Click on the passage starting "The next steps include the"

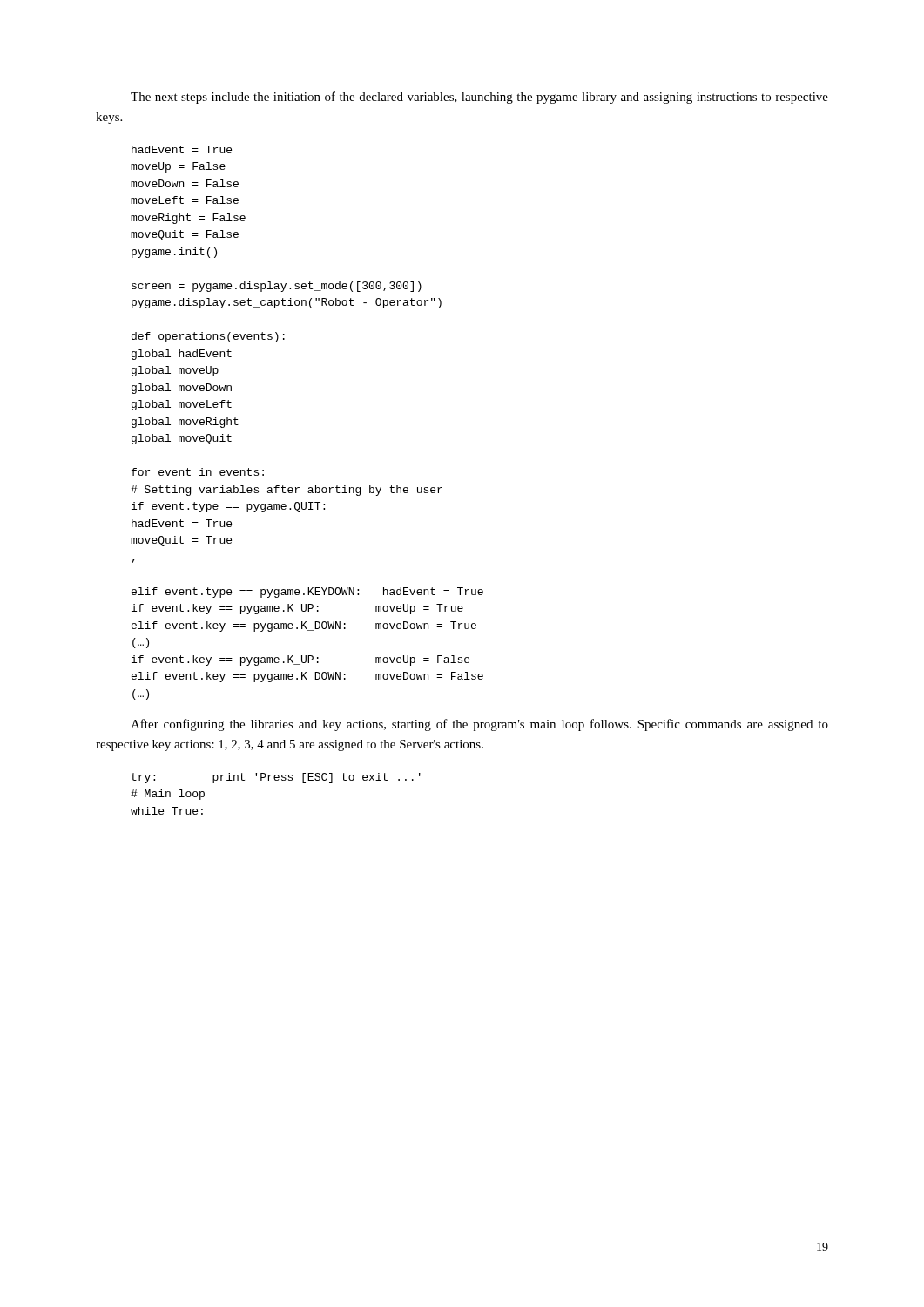(462, 107)
